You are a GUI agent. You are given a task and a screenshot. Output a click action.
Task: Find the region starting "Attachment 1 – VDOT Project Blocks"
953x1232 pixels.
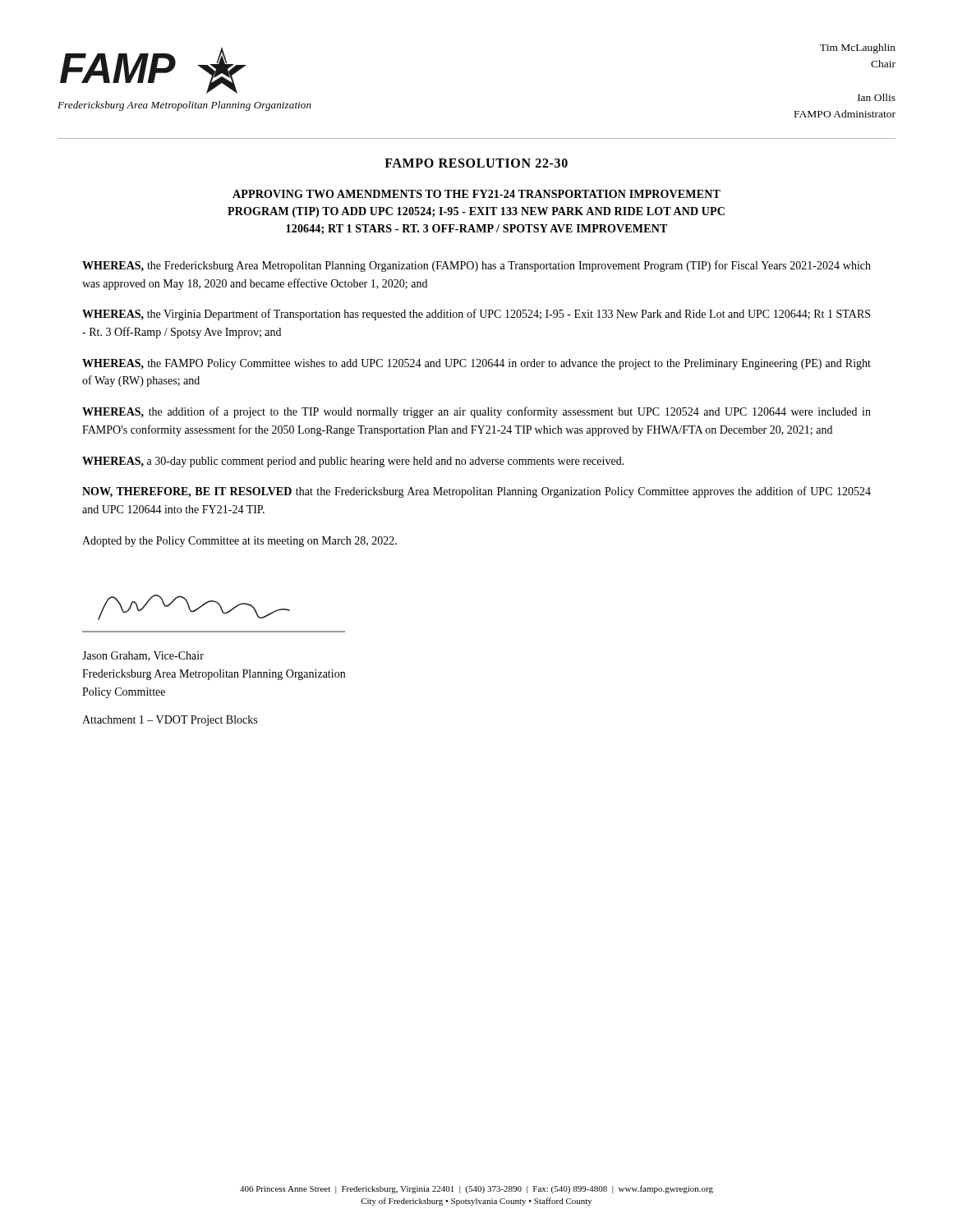[x=170, y=720]
